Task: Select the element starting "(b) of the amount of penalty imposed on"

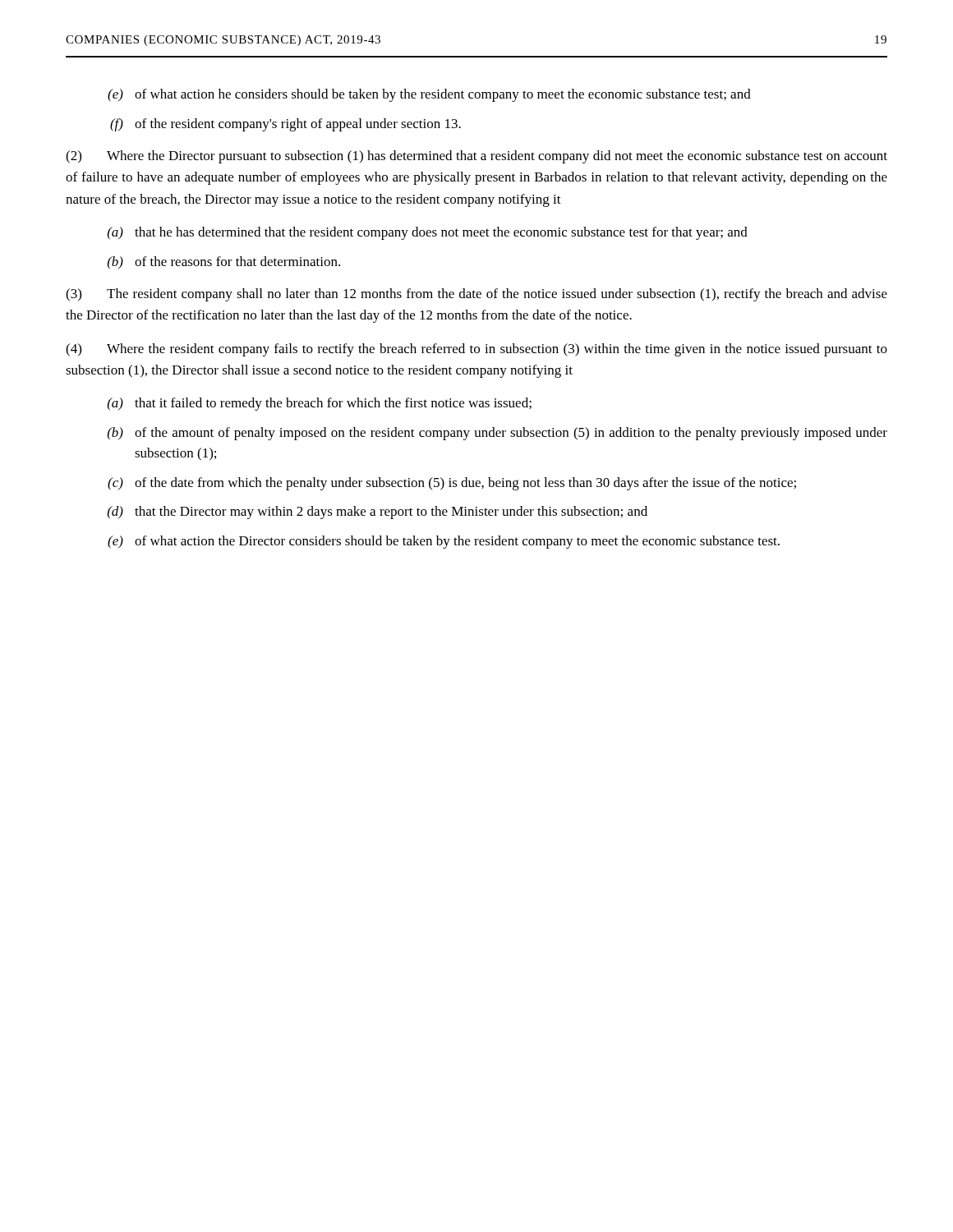Action: coord(476,443)
